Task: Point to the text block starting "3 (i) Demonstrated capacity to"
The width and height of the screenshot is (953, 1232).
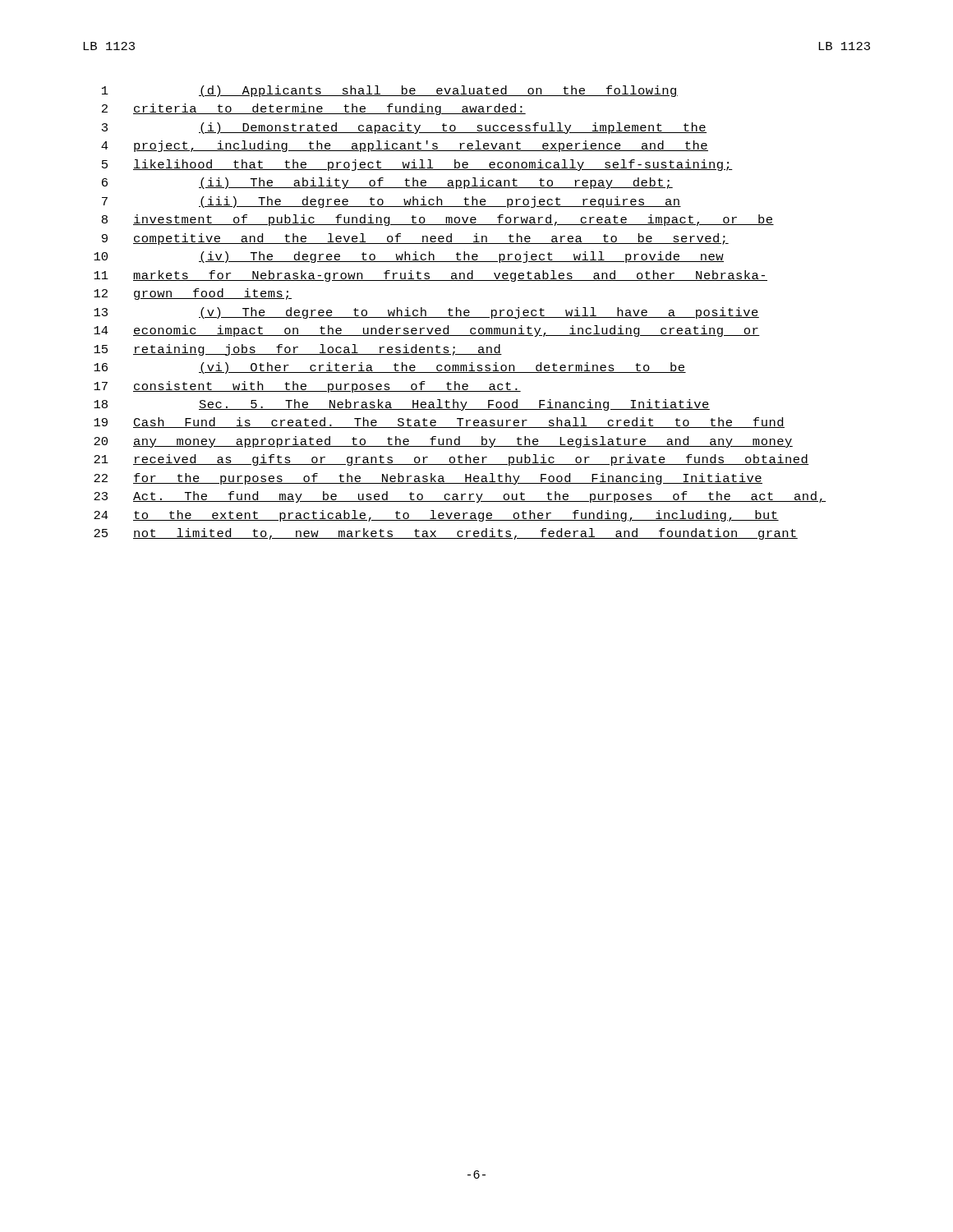Action: click(x=476, y=128)
